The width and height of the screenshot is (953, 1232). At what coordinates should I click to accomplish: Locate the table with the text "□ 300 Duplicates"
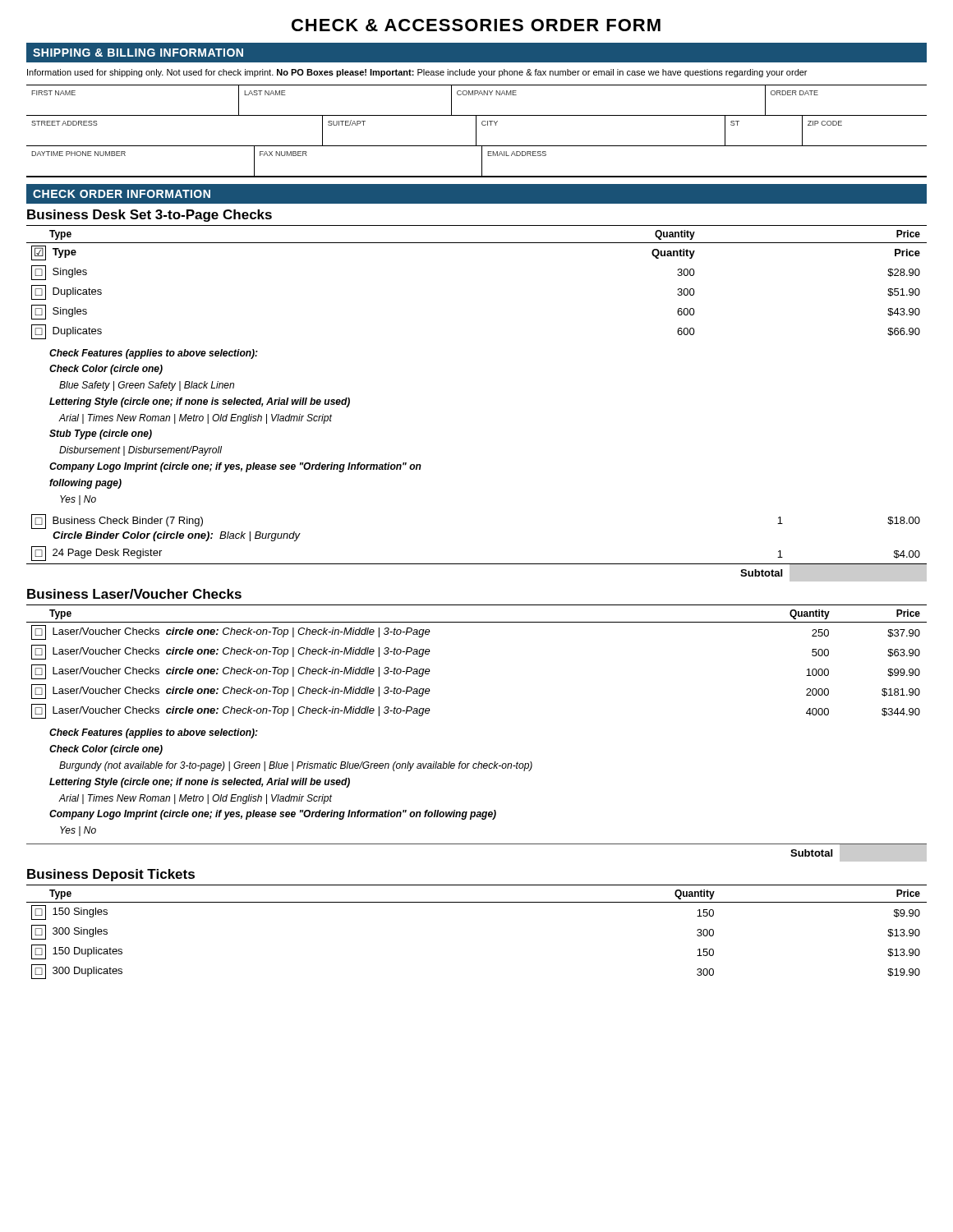tap(476, 933)
